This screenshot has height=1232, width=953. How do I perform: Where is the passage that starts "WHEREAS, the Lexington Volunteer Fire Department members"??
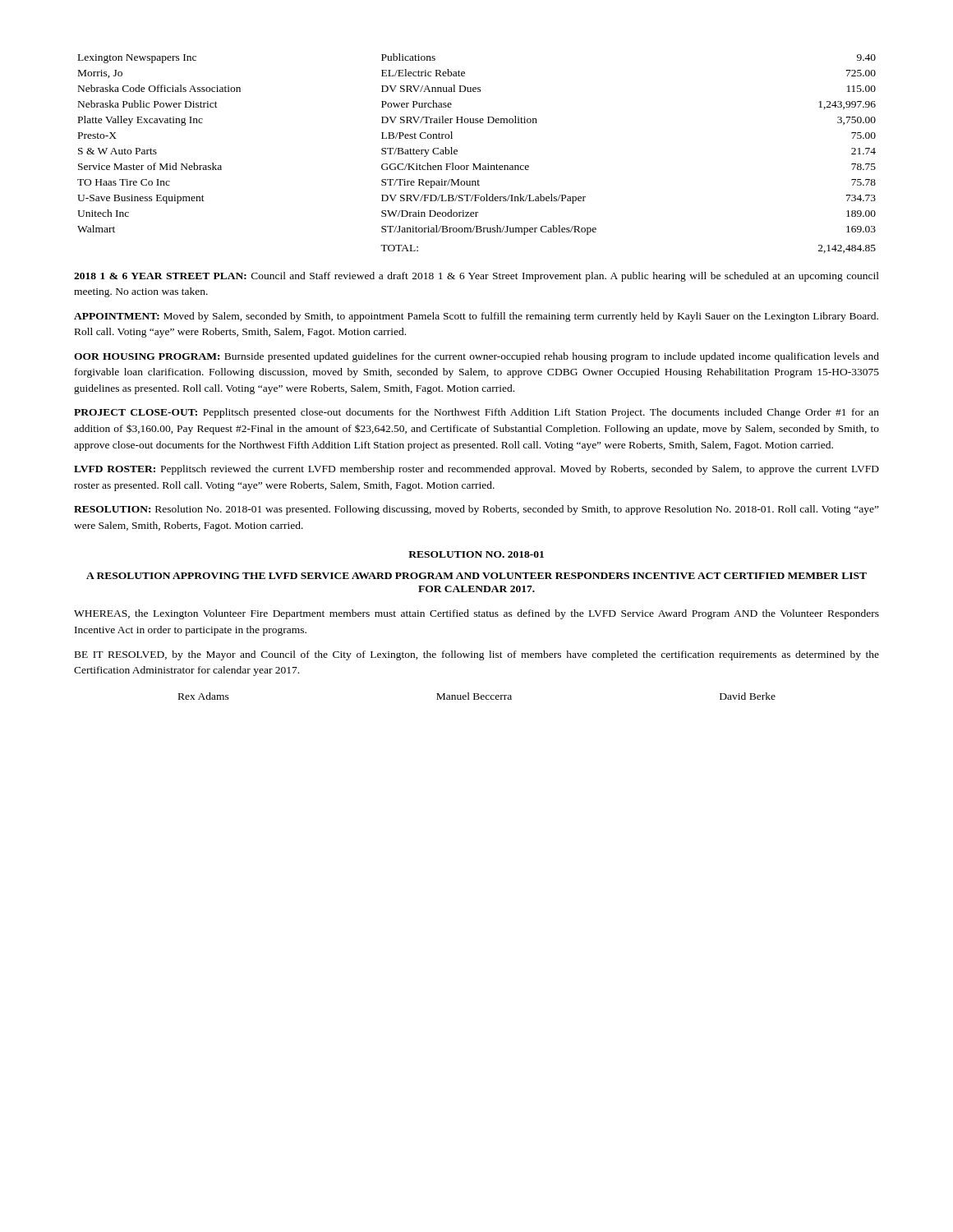(476, 621)
